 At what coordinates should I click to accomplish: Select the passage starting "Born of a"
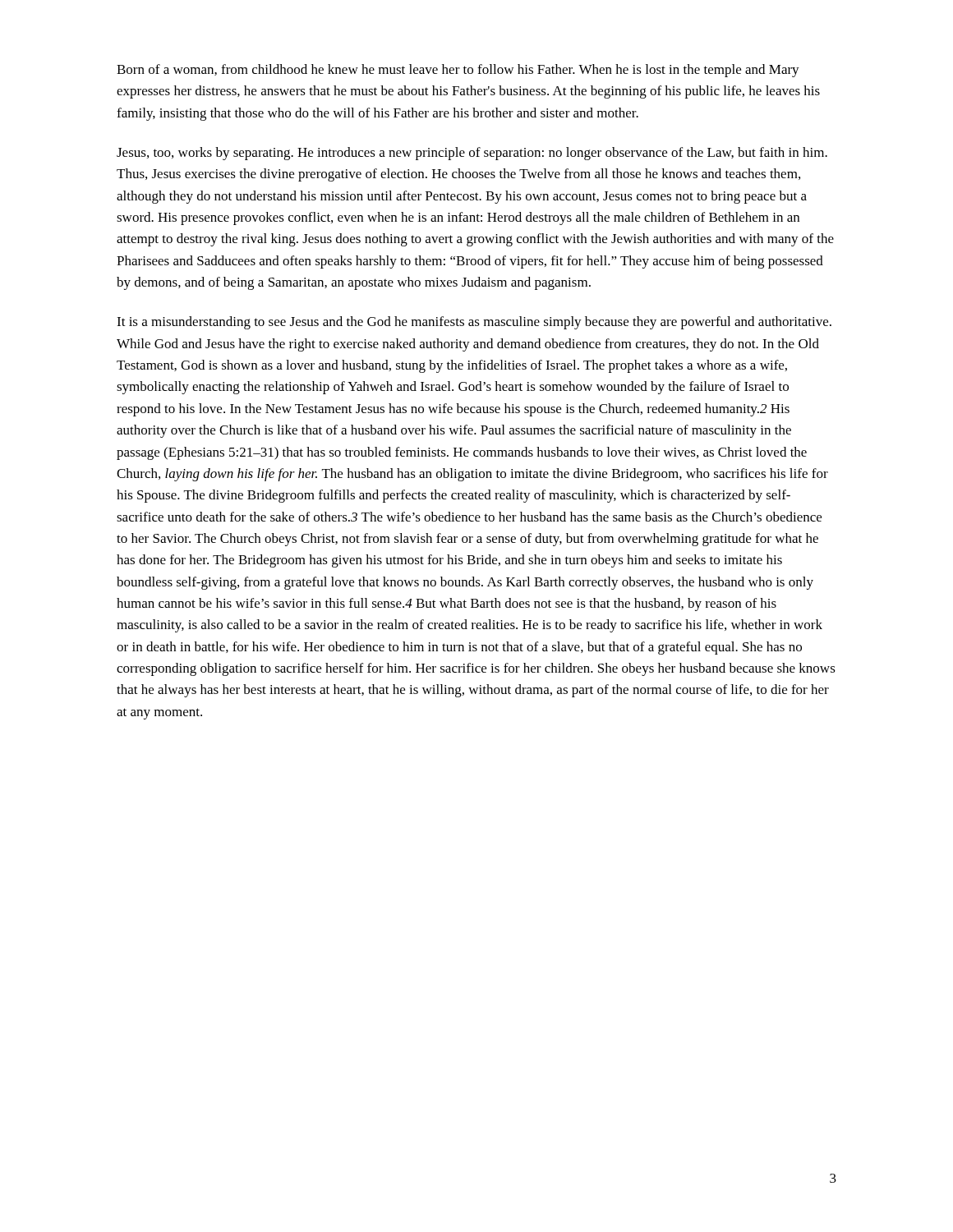[x=468, y=91]
